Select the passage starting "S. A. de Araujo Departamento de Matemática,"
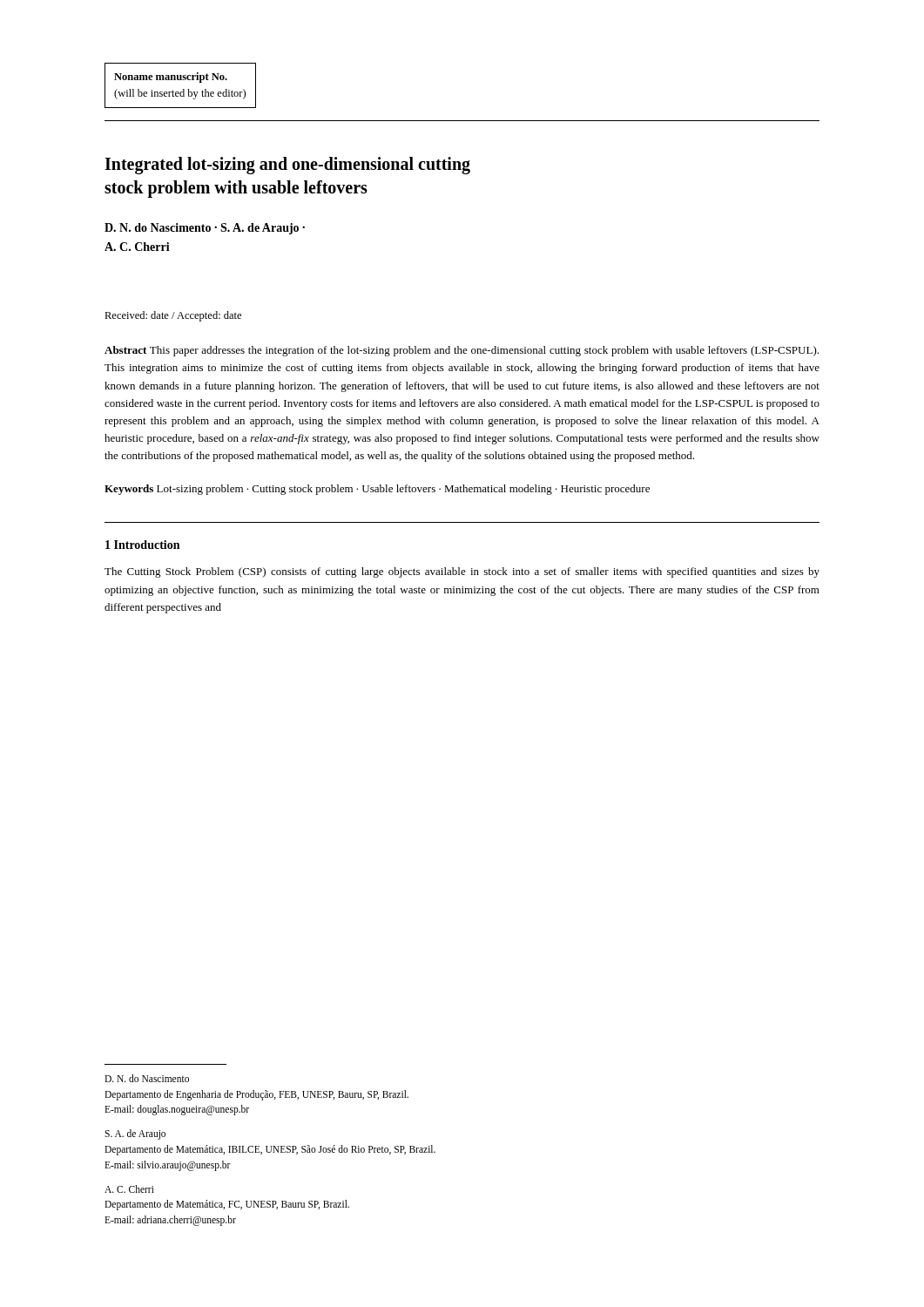 (x=270, y=1149)
